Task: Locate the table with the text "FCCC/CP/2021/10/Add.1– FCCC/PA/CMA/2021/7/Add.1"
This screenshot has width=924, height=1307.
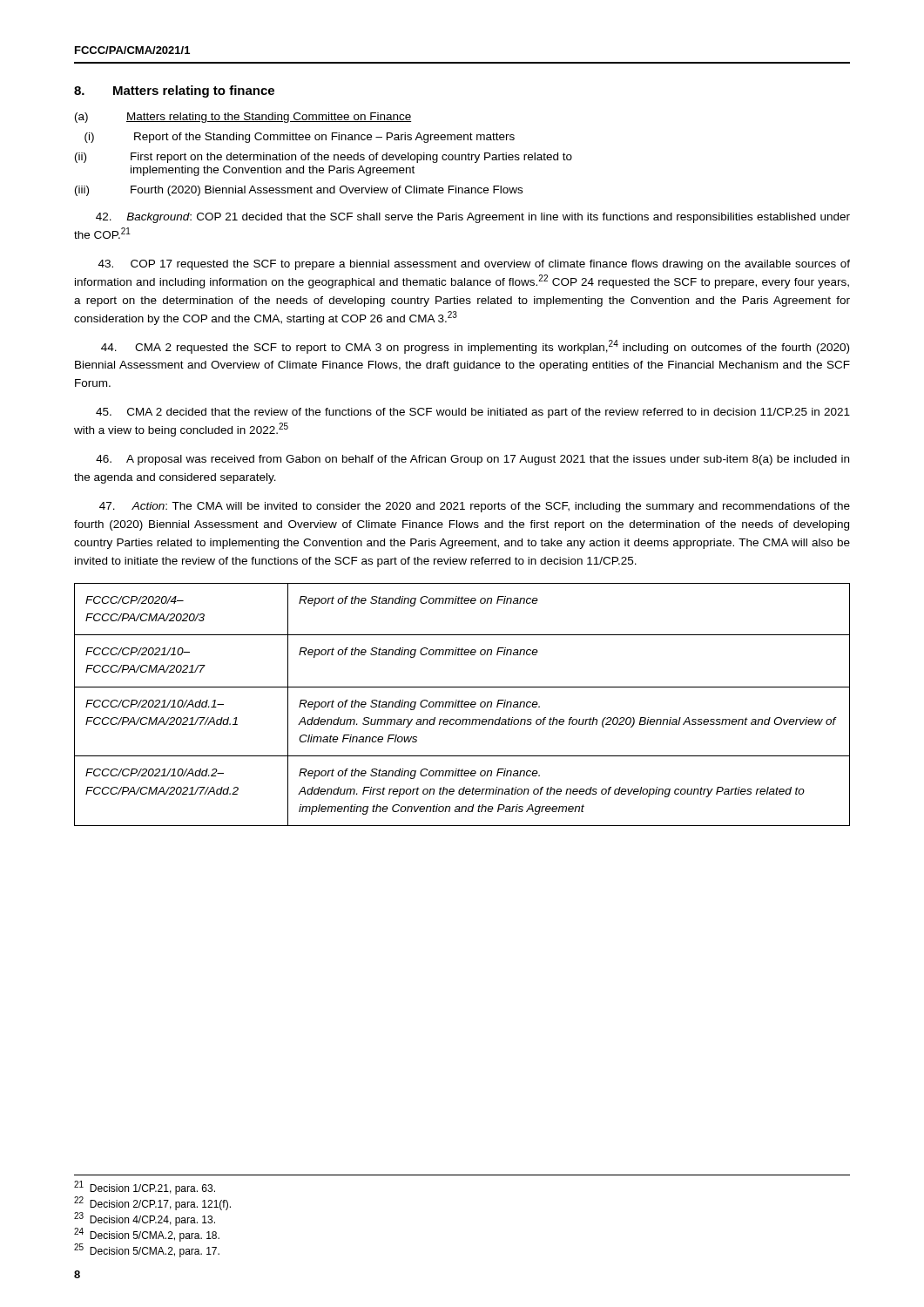Action: 462,704
